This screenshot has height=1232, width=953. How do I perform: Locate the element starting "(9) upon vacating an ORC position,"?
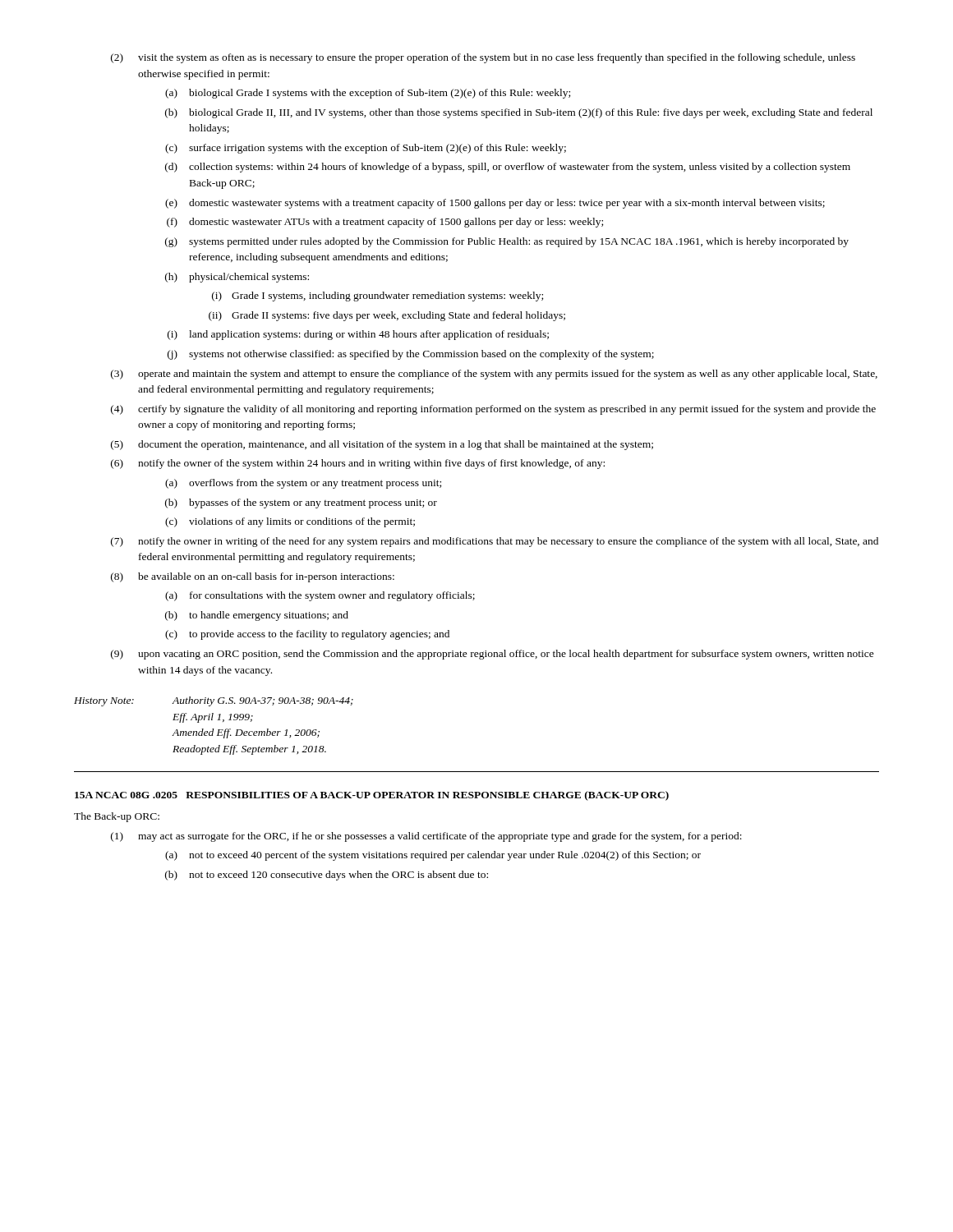point(476,662)
